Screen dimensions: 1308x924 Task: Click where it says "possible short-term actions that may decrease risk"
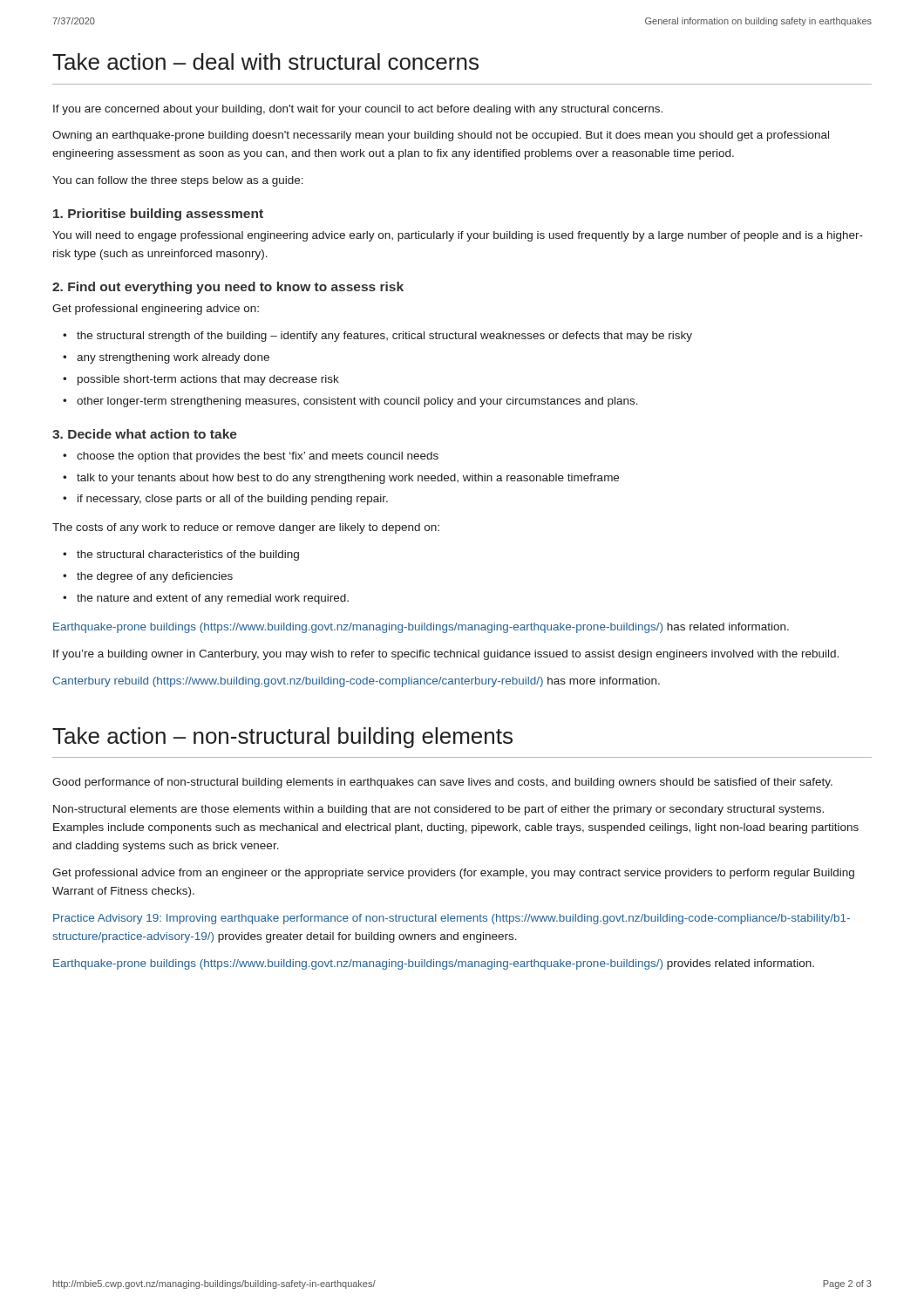[x=208, y=379]
